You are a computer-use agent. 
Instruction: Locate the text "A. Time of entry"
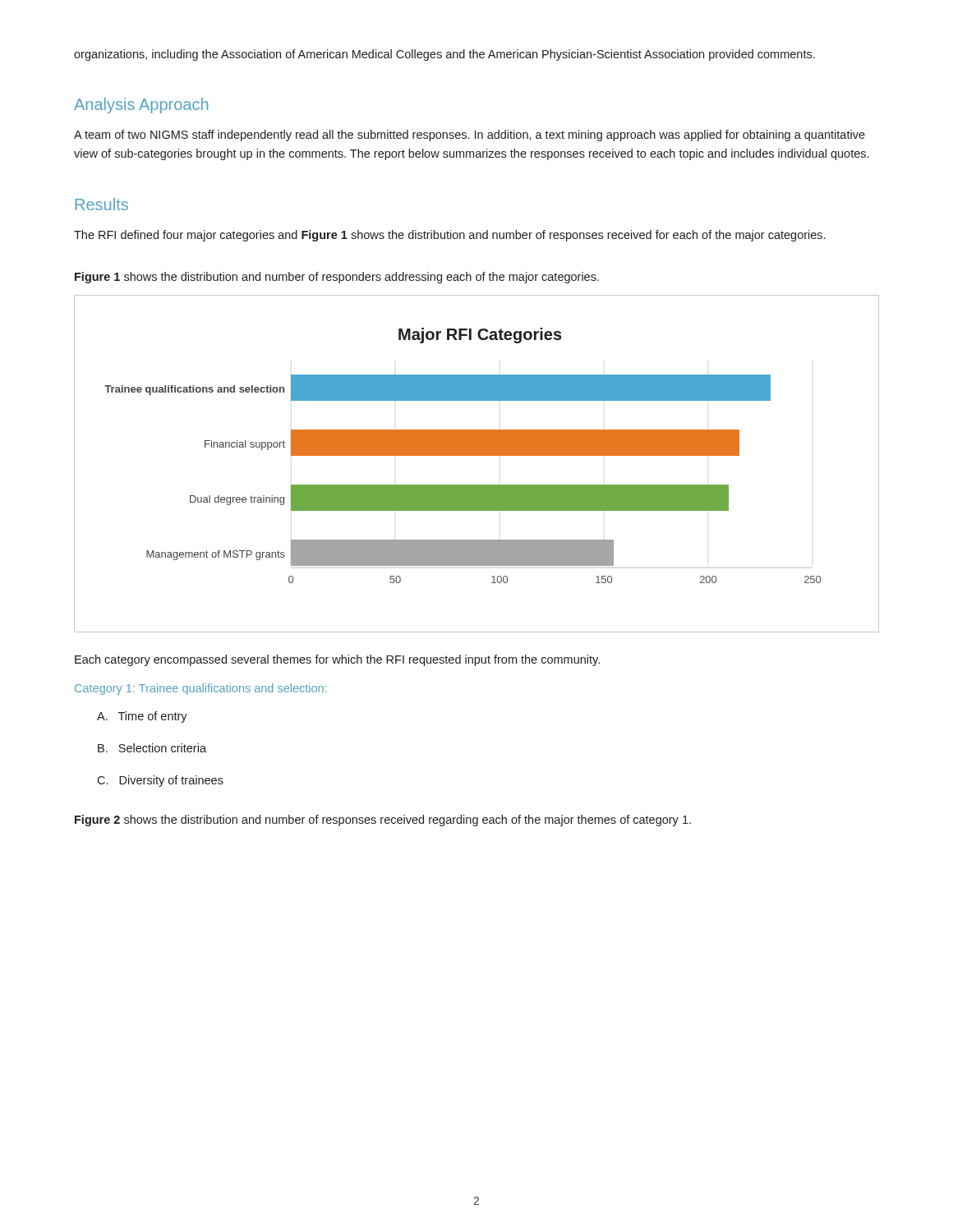click(142, 717)
